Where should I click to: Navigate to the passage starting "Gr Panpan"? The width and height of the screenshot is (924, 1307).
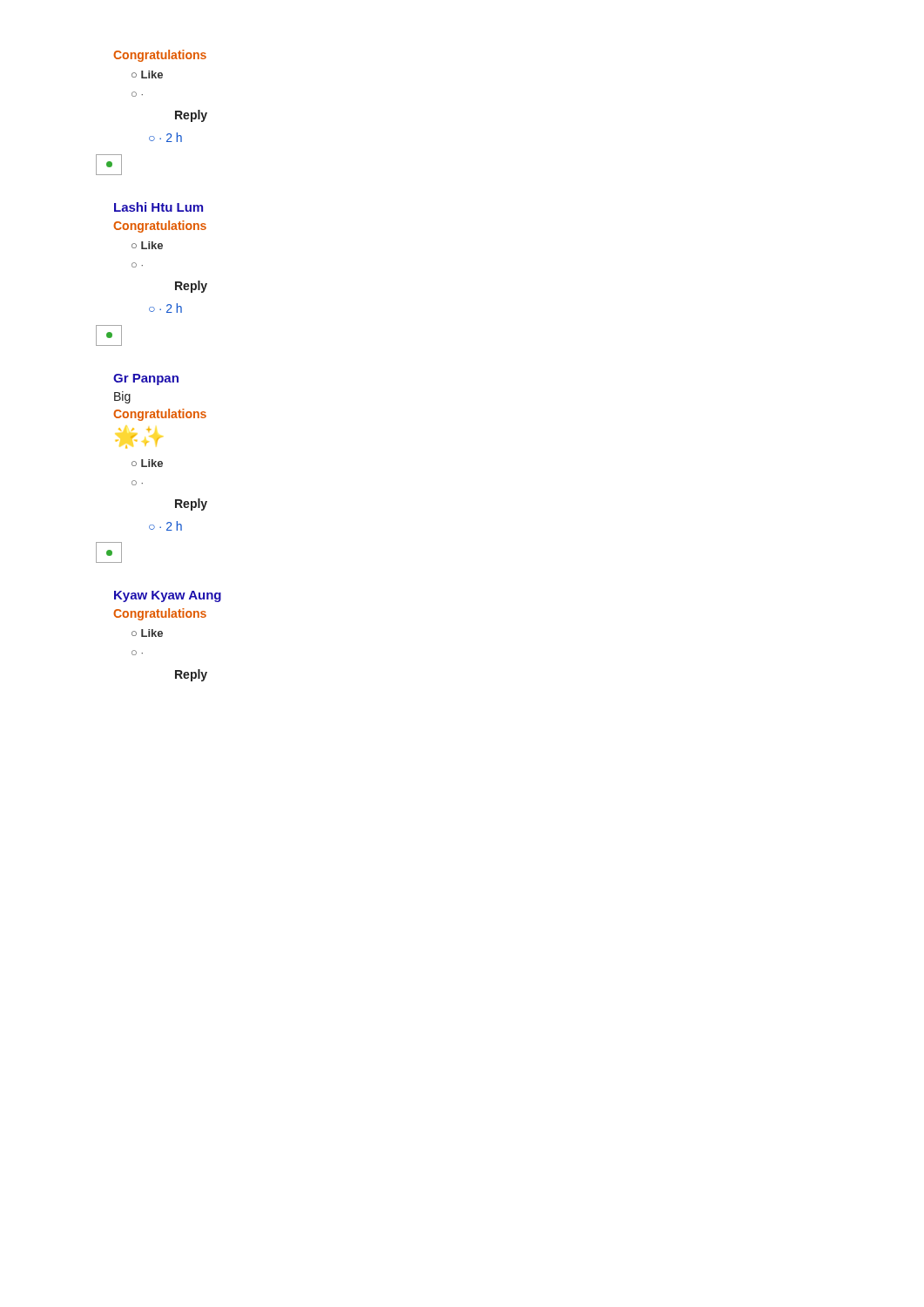pos(146,377)
